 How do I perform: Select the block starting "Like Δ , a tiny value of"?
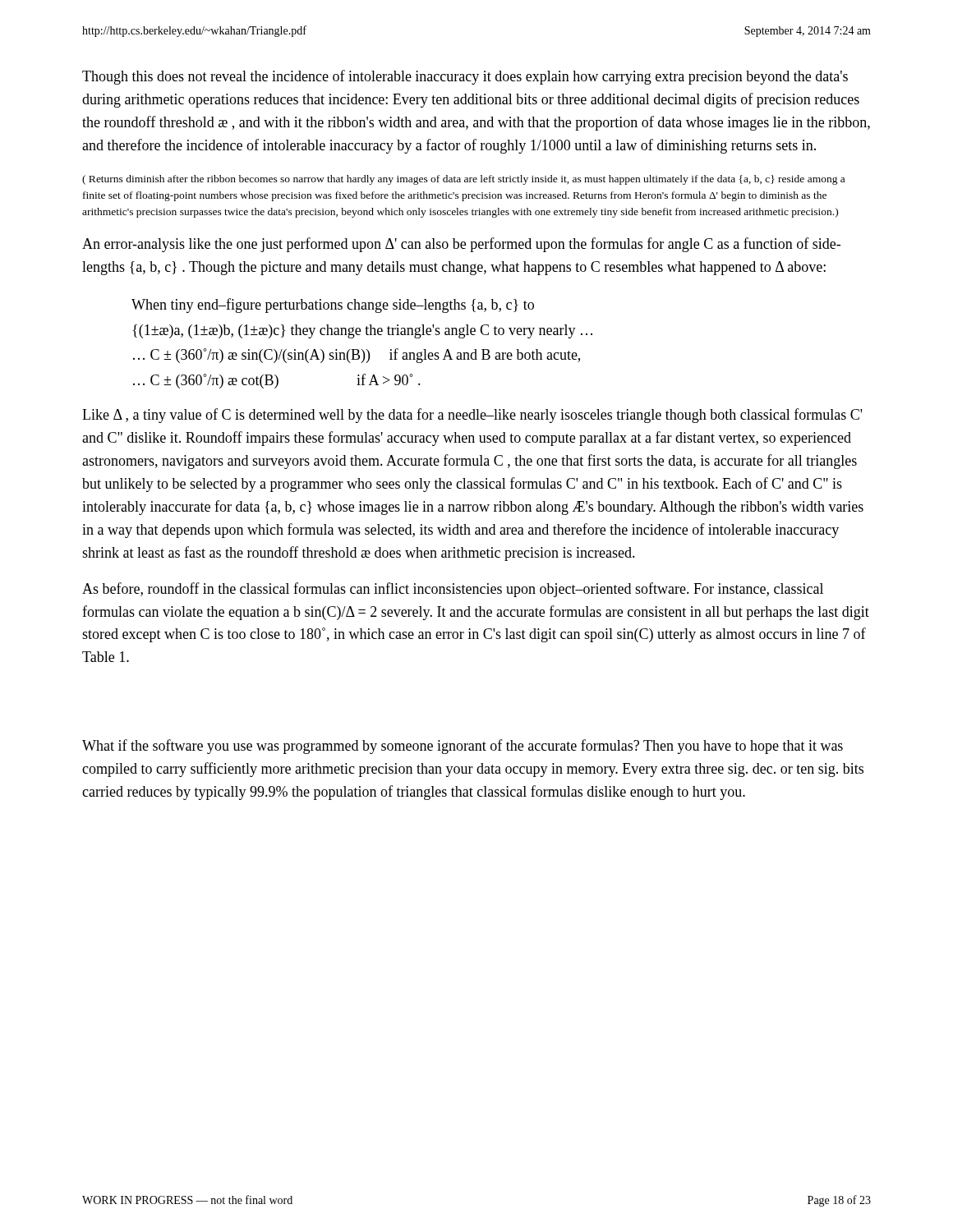coord(476,485)
